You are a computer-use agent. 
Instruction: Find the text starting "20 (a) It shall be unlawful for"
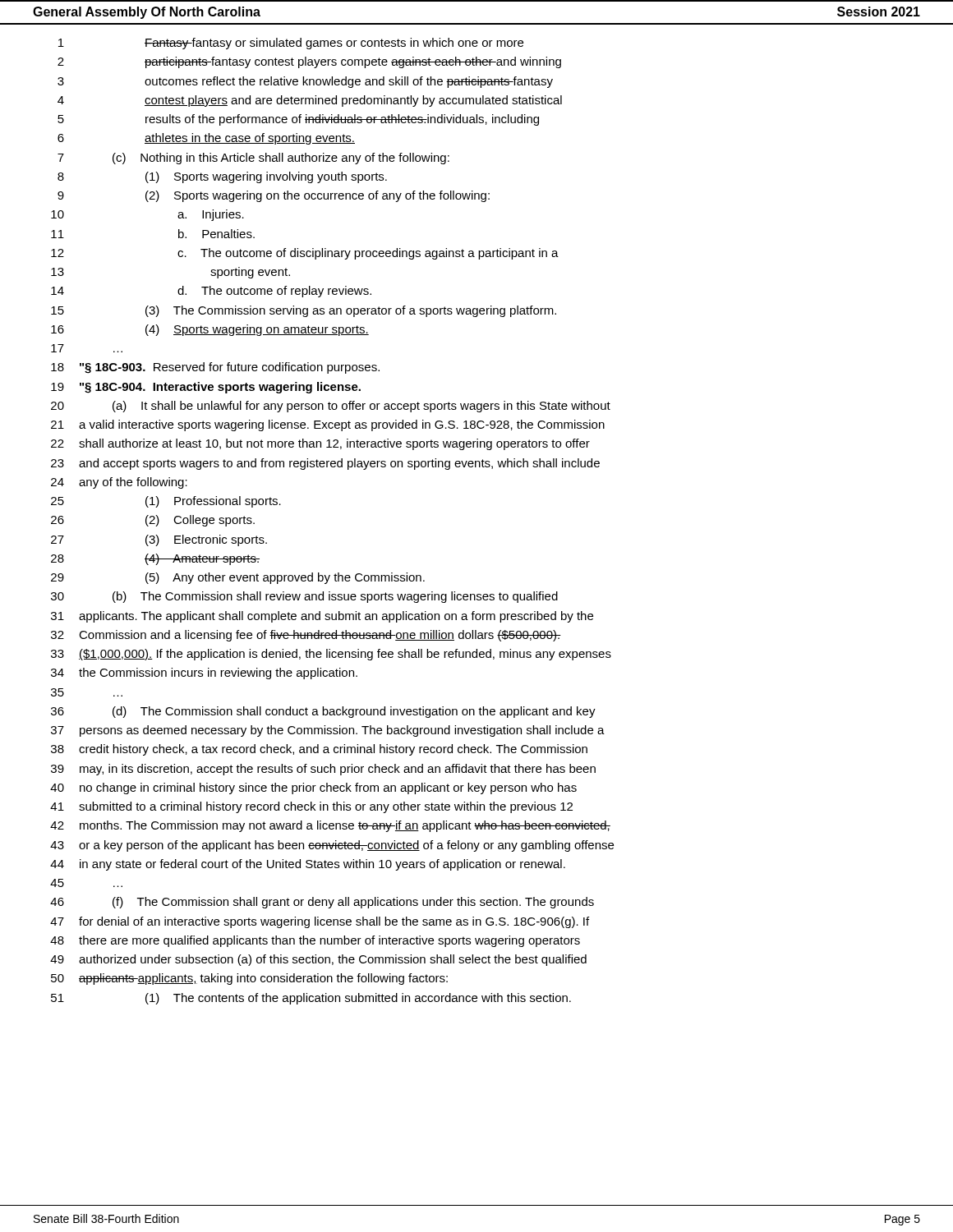tap(476, 443)
